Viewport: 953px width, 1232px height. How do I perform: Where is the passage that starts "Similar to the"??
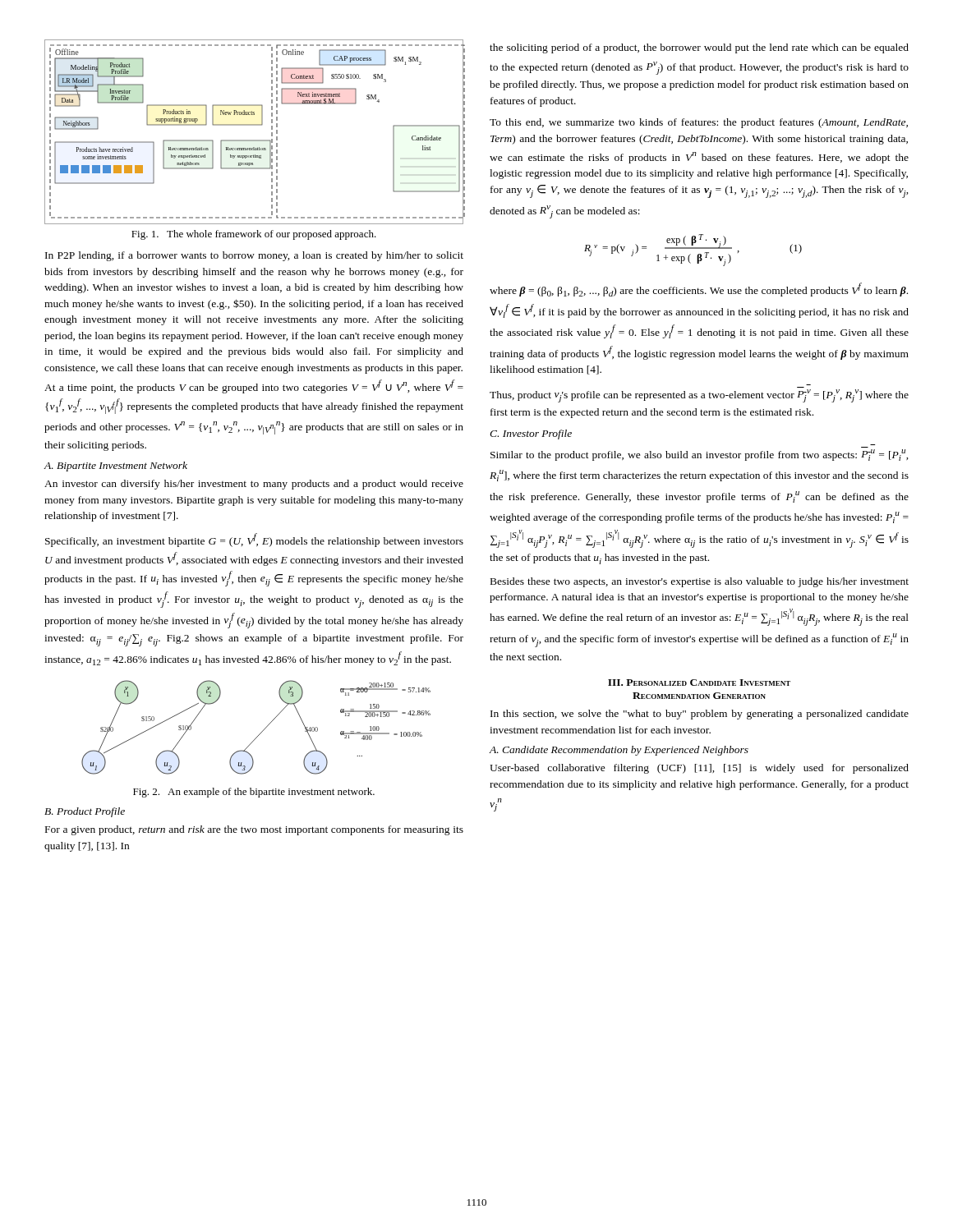point(699,554)
